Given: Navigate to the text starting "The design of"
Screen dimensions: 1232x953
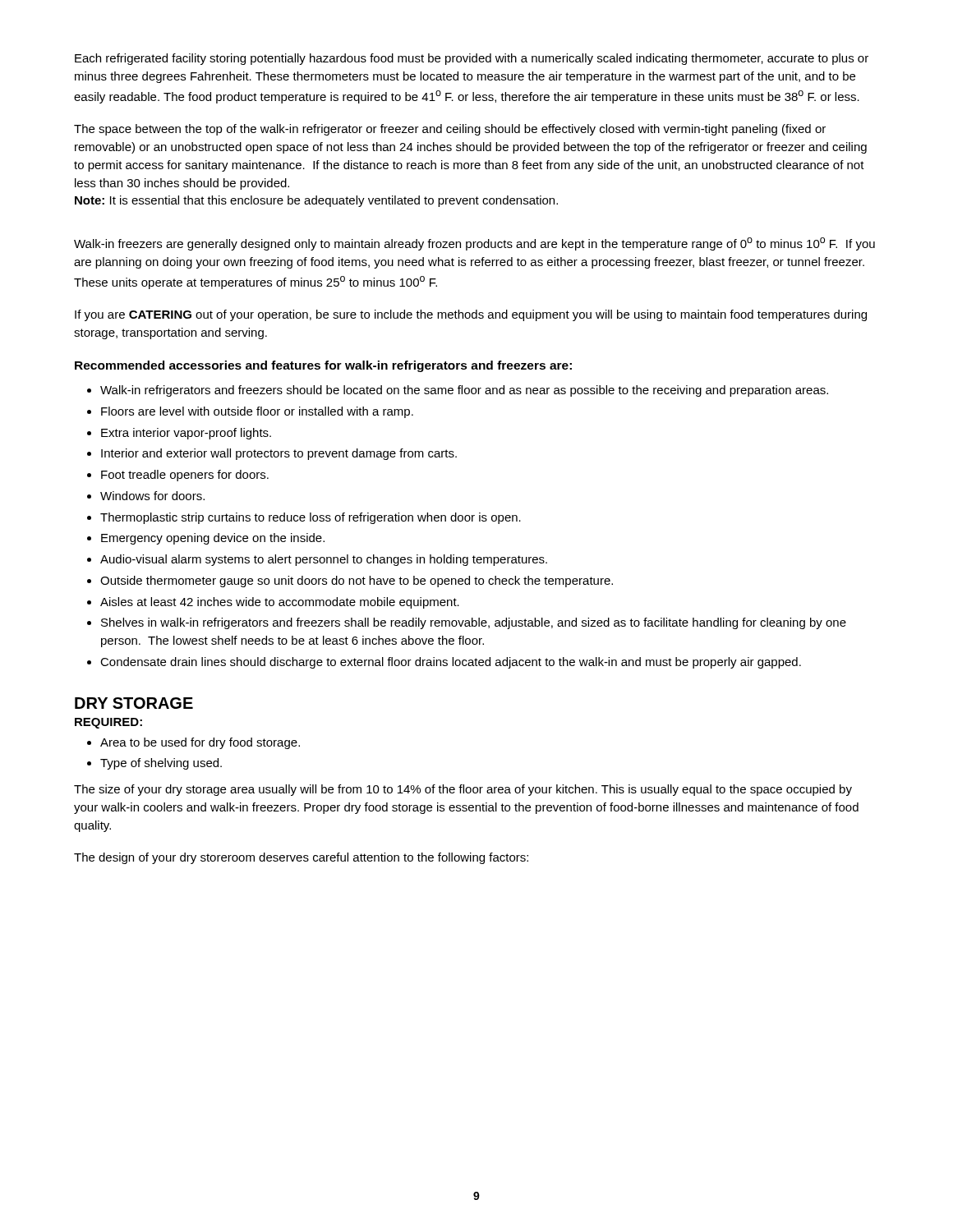Looking at the screenshot, I should coord(302,857).
